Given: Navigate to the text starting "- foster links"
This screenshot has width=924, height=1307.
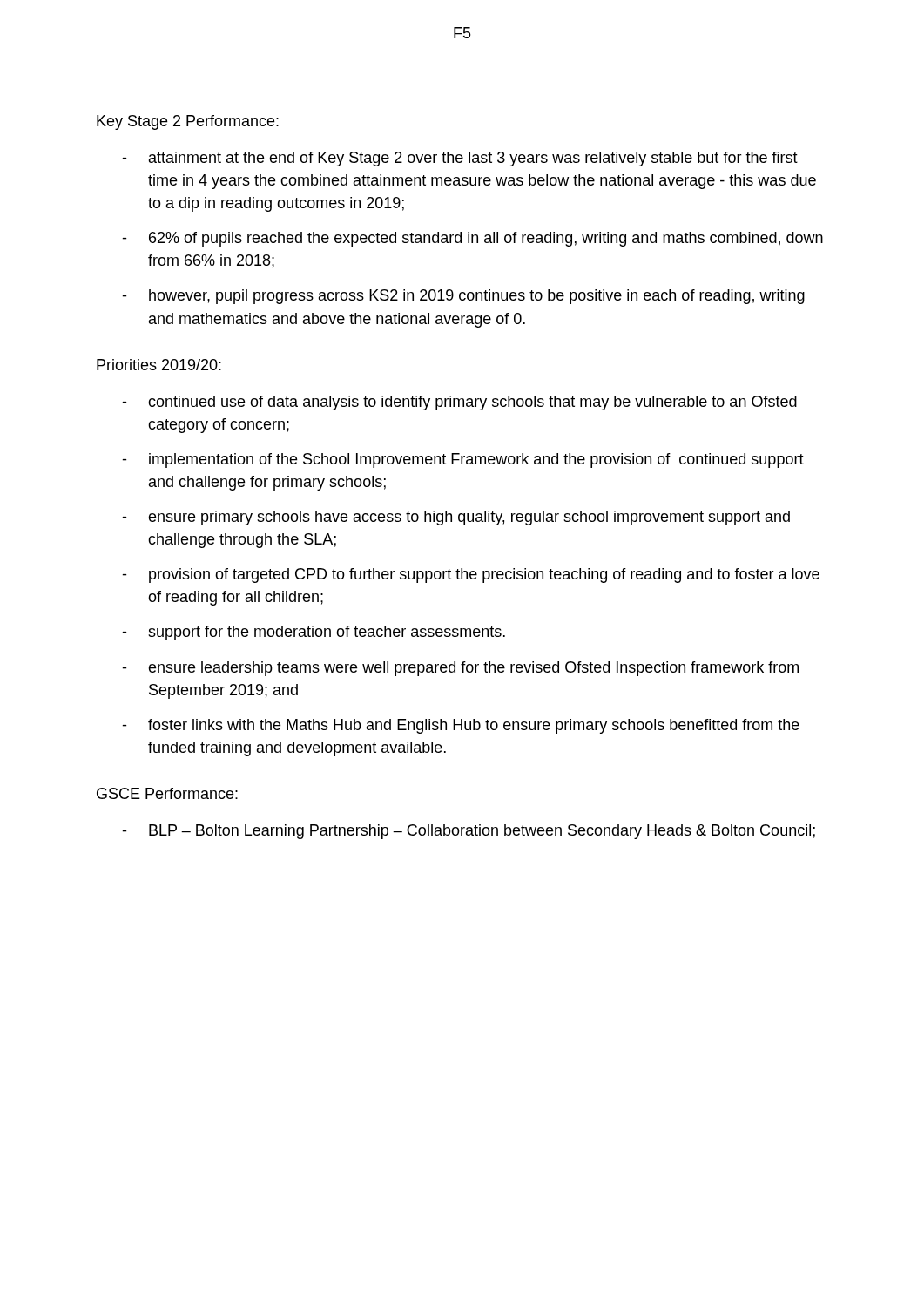Looking at the screenshot, I should (475, 736).
